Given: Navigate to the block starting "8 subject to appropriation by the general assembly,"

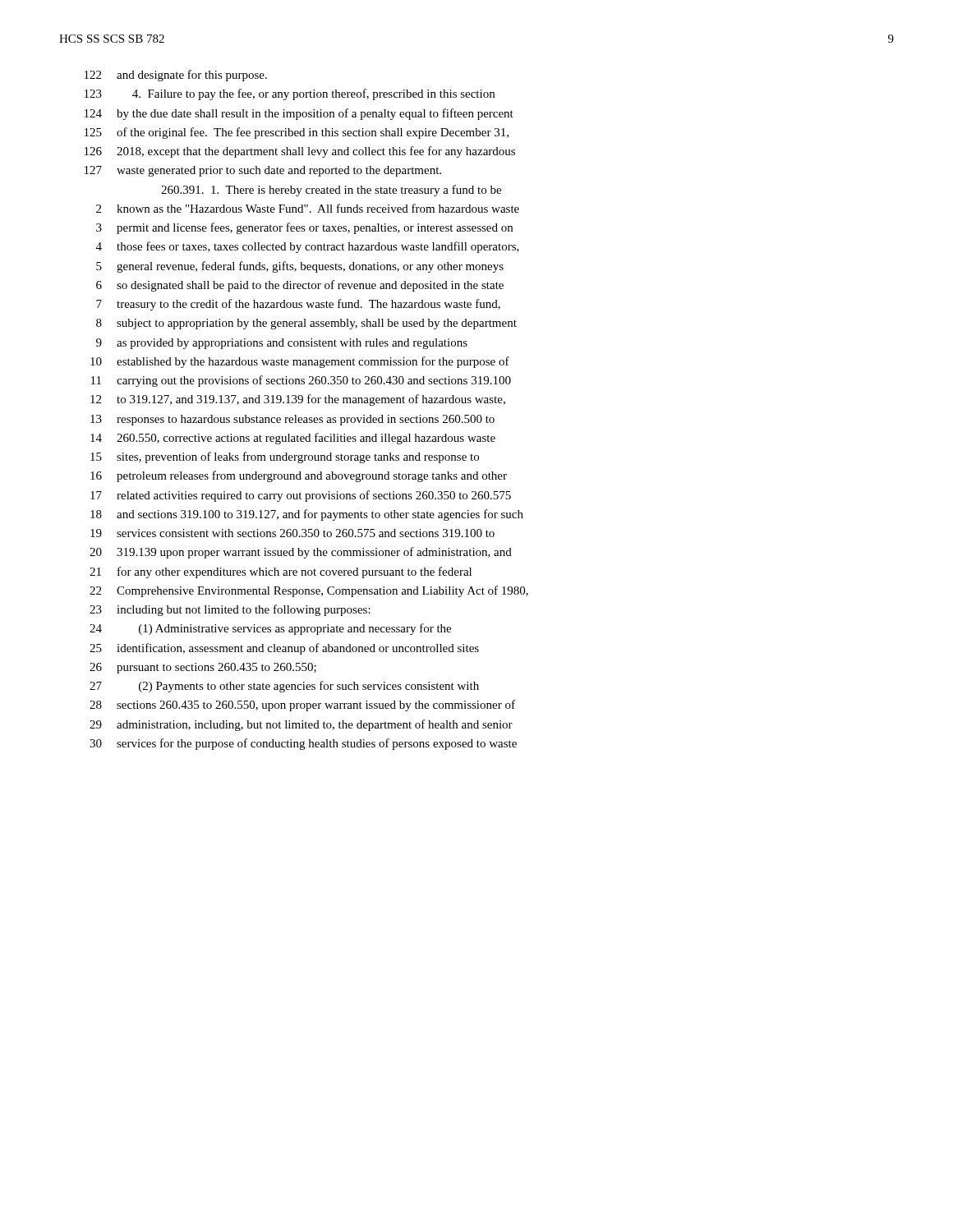Looking at the screenshot, I should coord(476,323).
